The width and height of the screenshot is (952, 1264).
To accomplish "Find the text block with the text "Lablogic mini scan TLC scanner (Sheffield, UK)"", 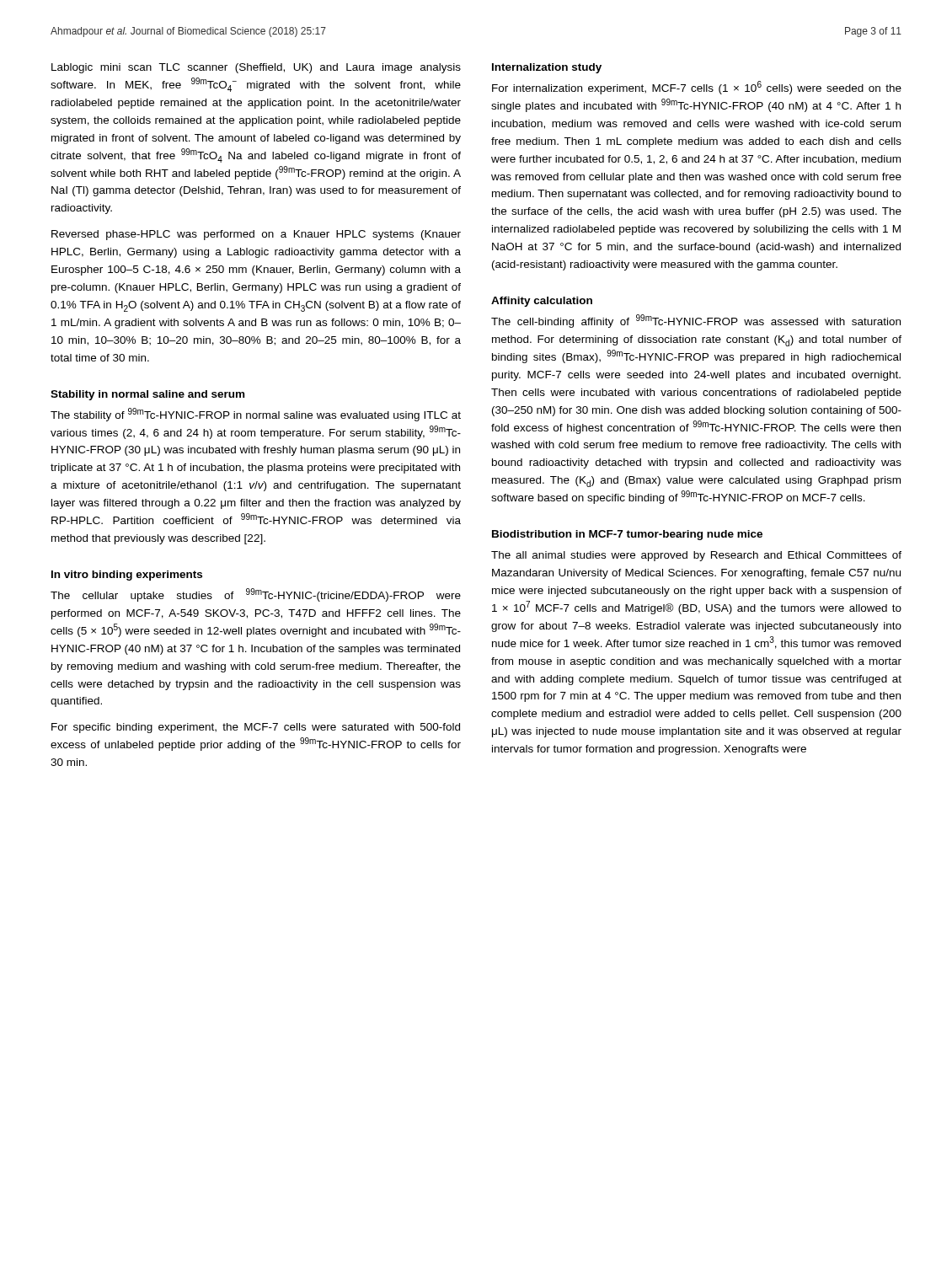I will (256, 138).
